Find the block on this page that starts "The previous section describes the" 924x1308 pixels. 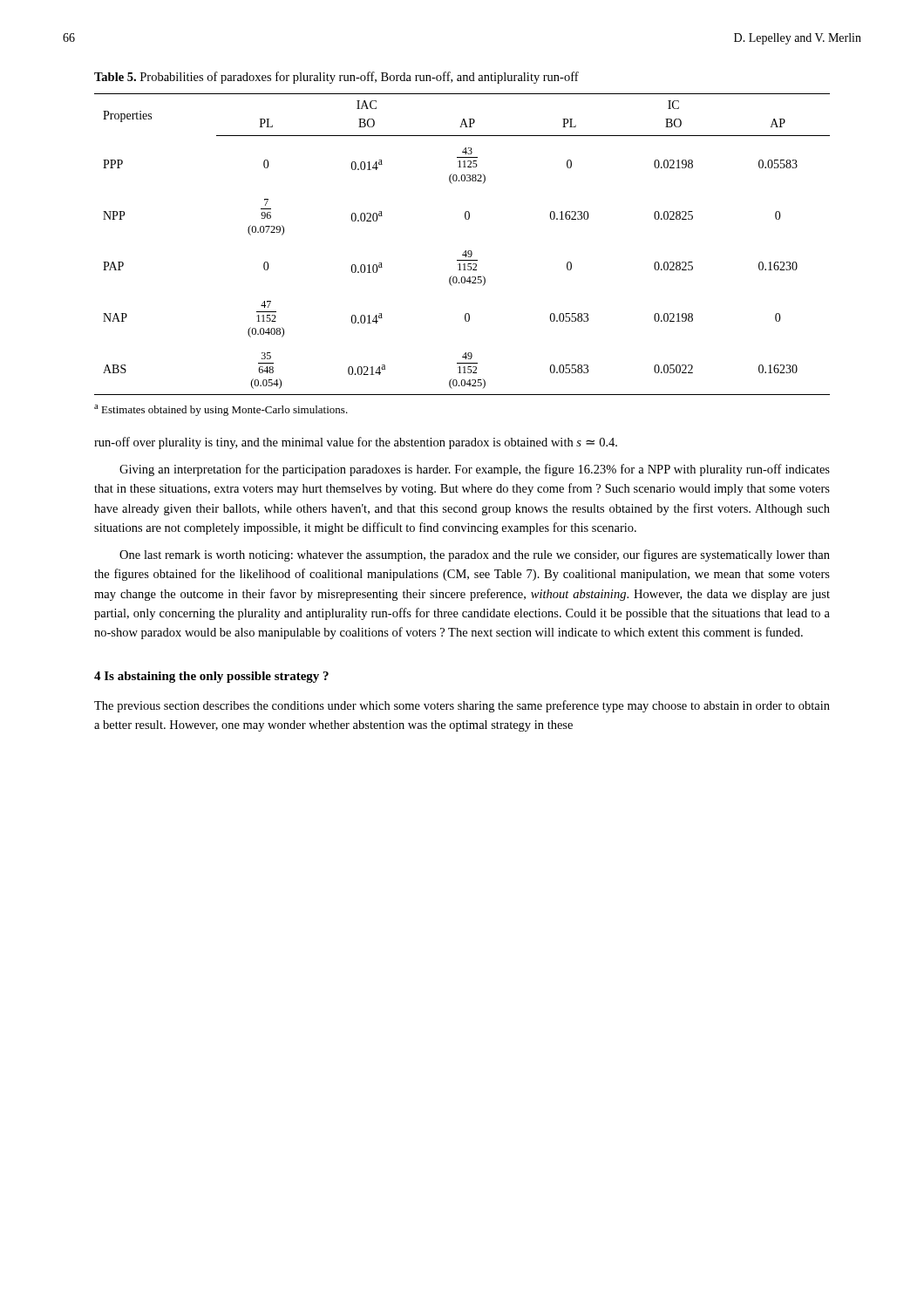pos(462,715)
